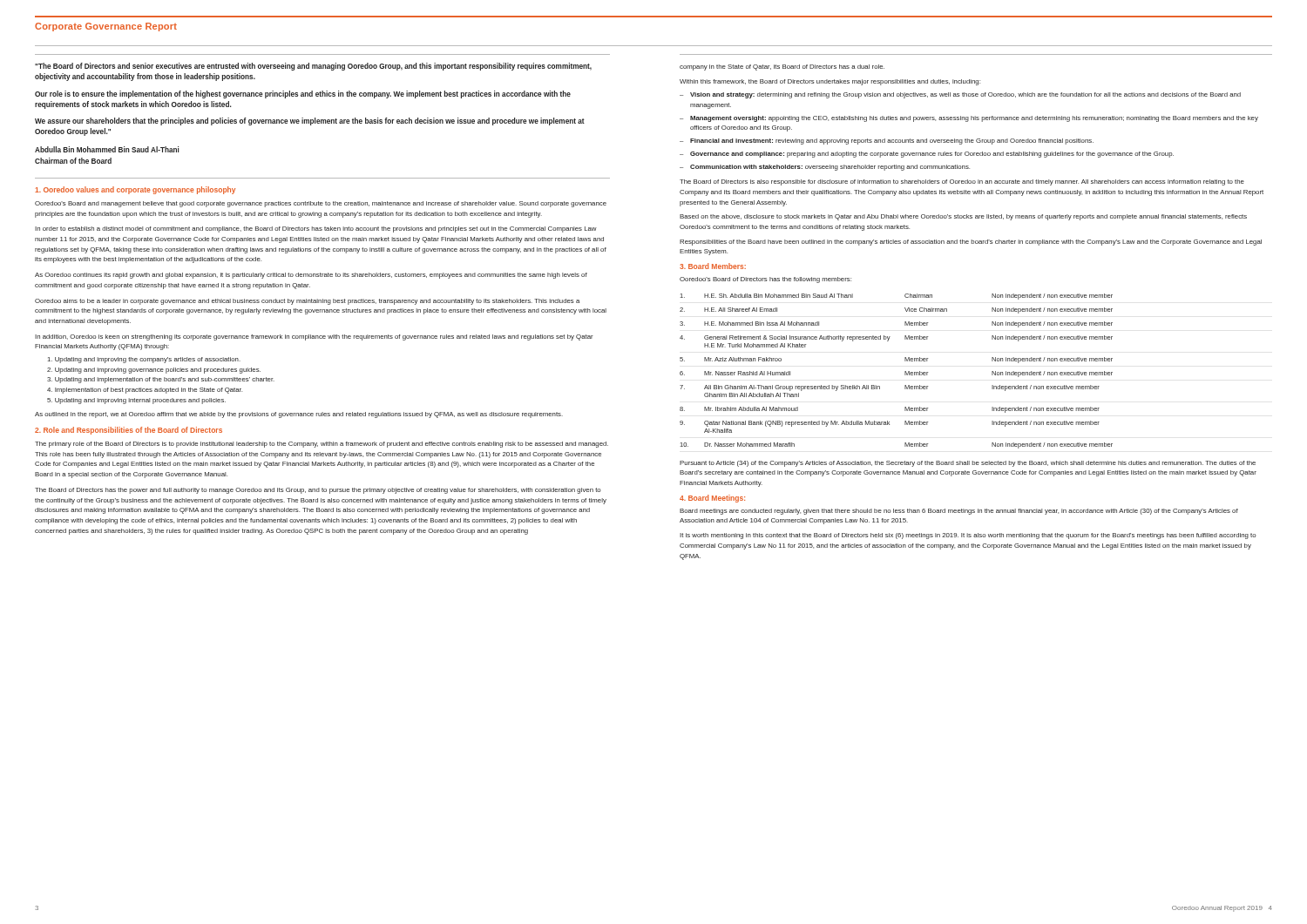Image resolution: width=1307 pixels, height=924 pixels.
Task: Locate the block of text that opens with "Abdulla Bin Mohammed Bin Saud Al-Thani Chairman"
Action: tap(107, 156)
